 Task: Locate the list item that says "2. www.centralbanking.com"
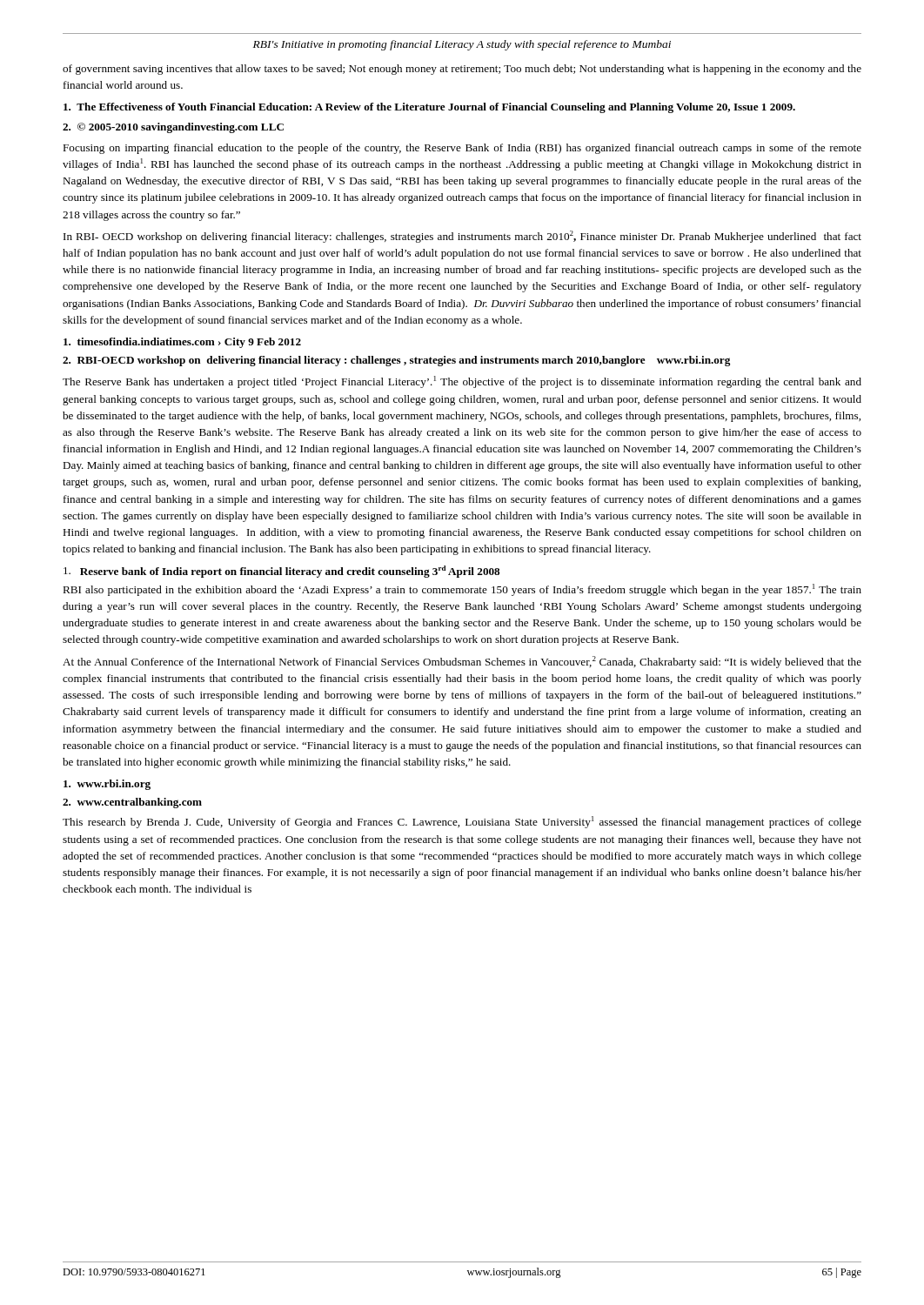pos(132,802)
